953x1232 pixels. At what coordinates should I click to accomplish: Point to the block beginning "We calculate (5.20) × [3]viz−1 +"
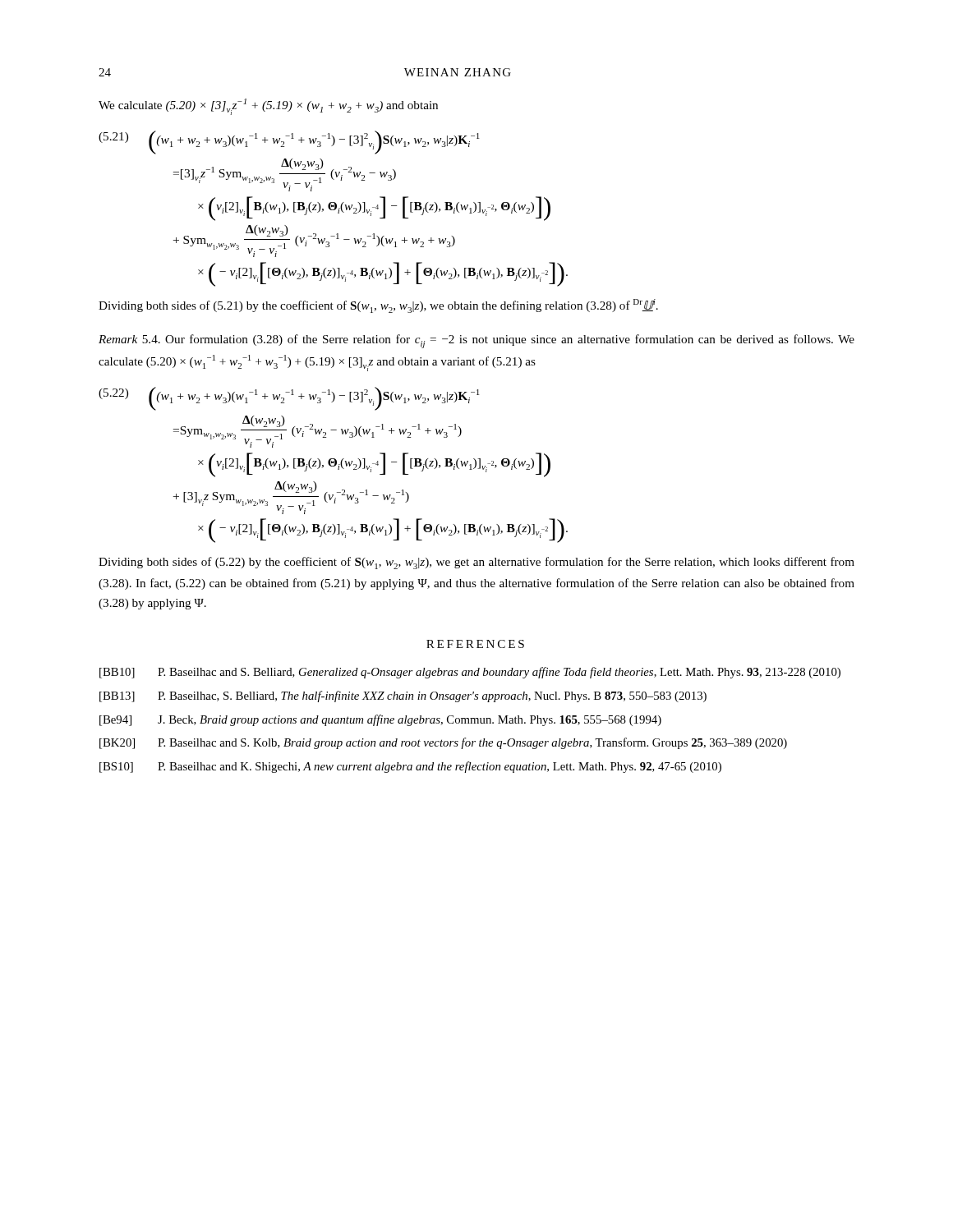click(x=269, y=107)
